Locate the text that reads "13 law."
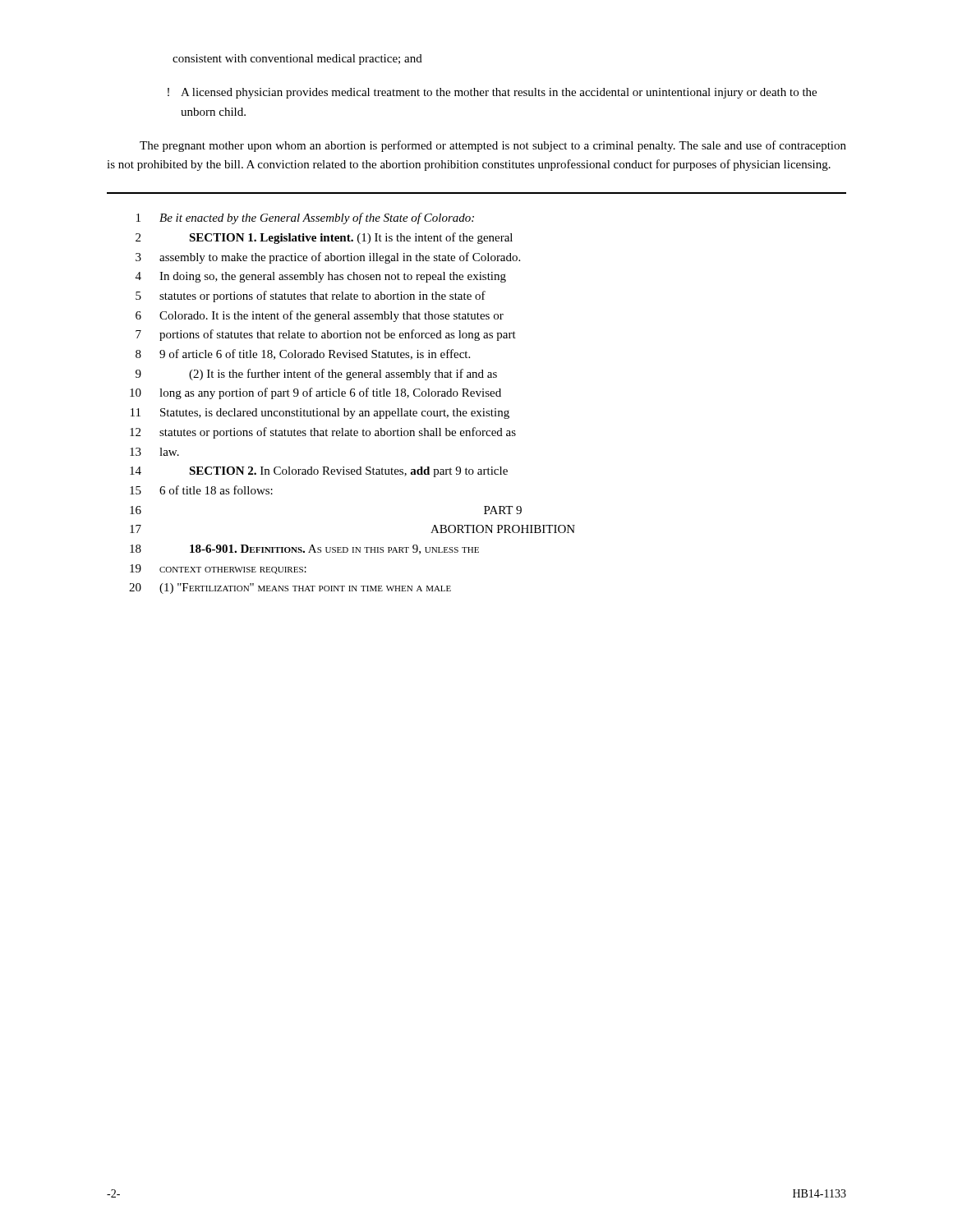This screenshot has height=1232, width=953. pyautogui.click(x=167, y=451)
